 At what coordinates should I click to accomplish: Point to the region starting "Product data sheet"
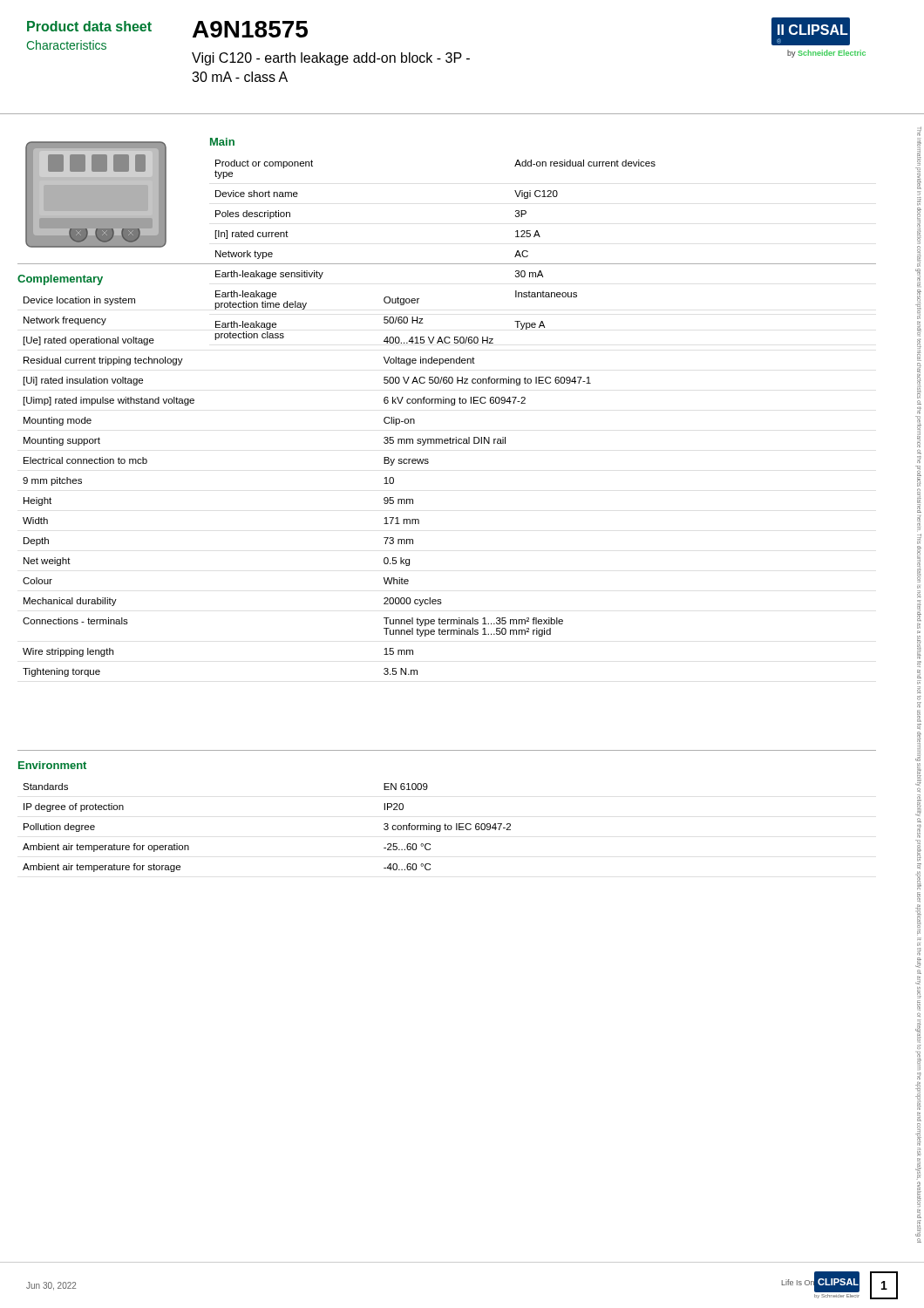89,27
